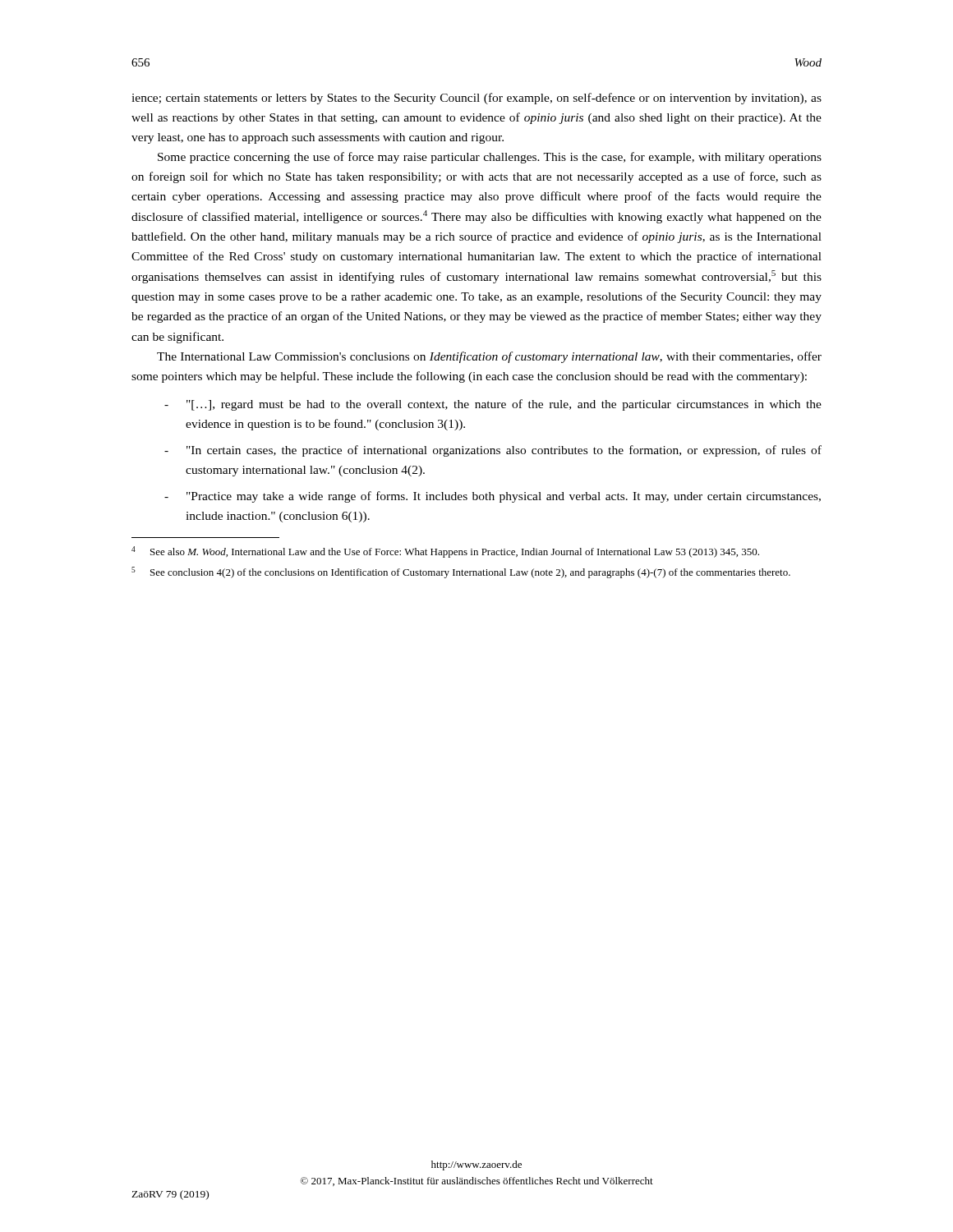Locate the text block starting "- "In certain cases,"
The image size is (953, 1232).
coord(493,460)
